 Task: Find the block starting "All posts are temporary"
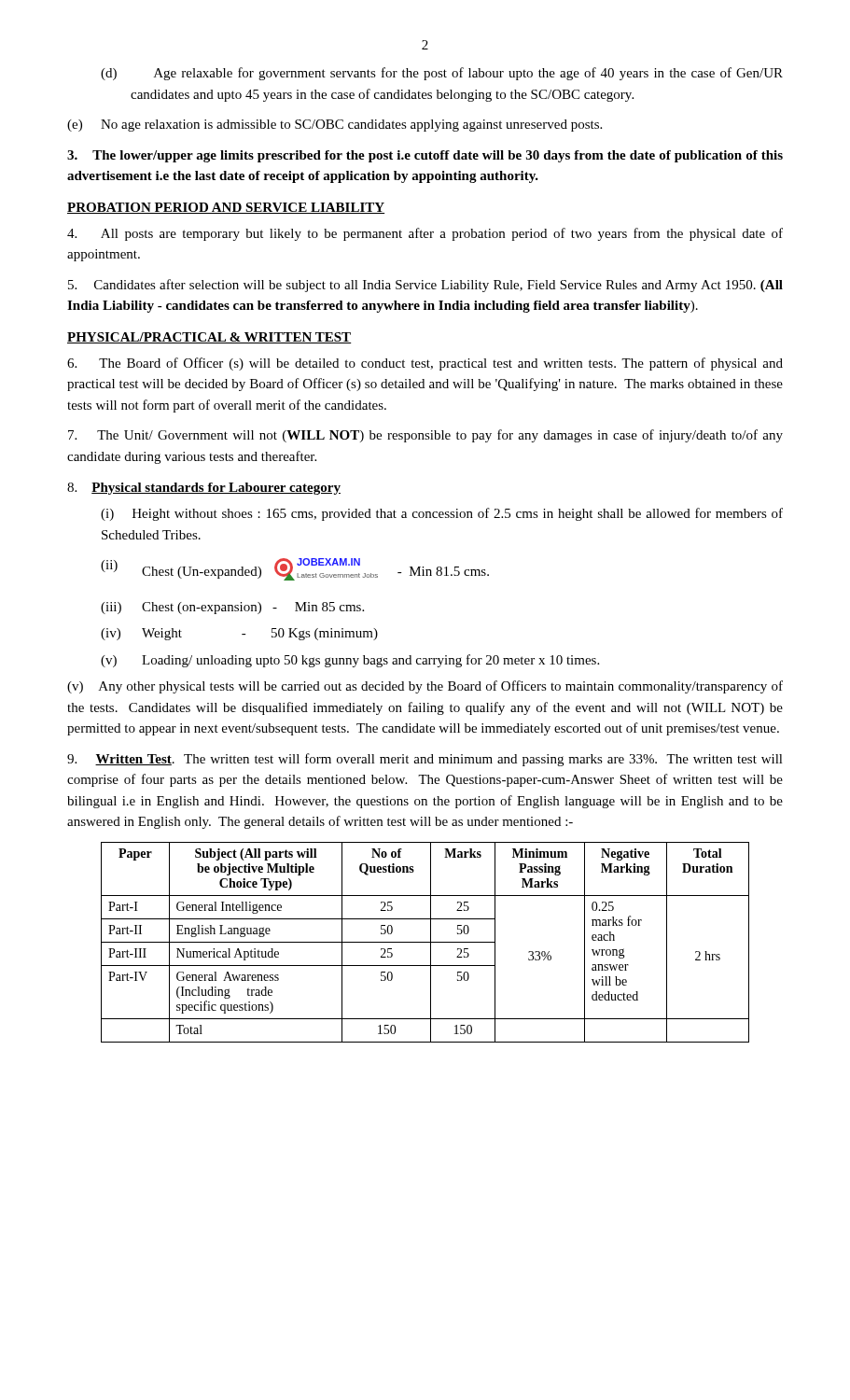425,243
